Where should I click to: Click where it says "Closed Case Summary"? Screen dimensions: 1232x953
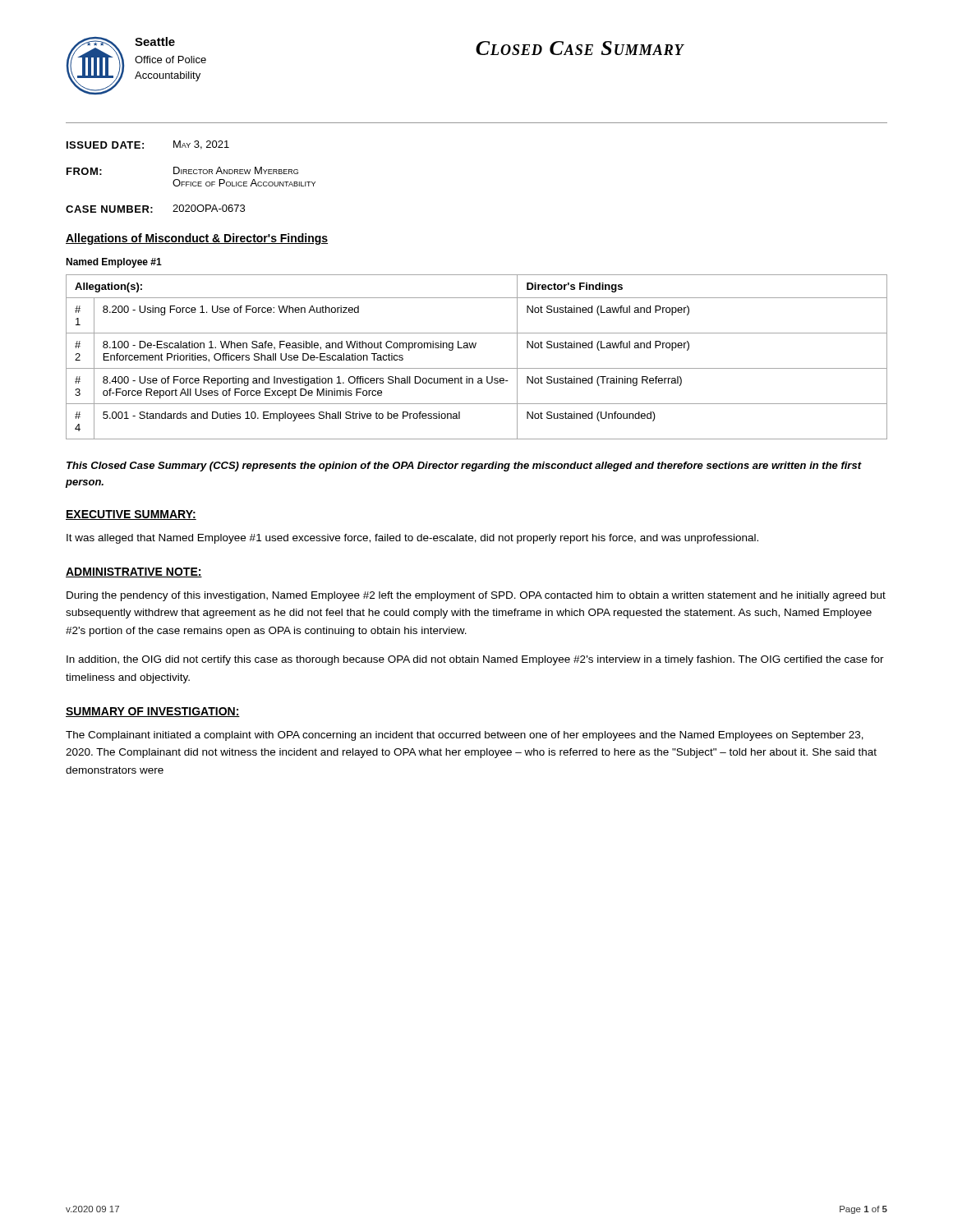(580, 48)
